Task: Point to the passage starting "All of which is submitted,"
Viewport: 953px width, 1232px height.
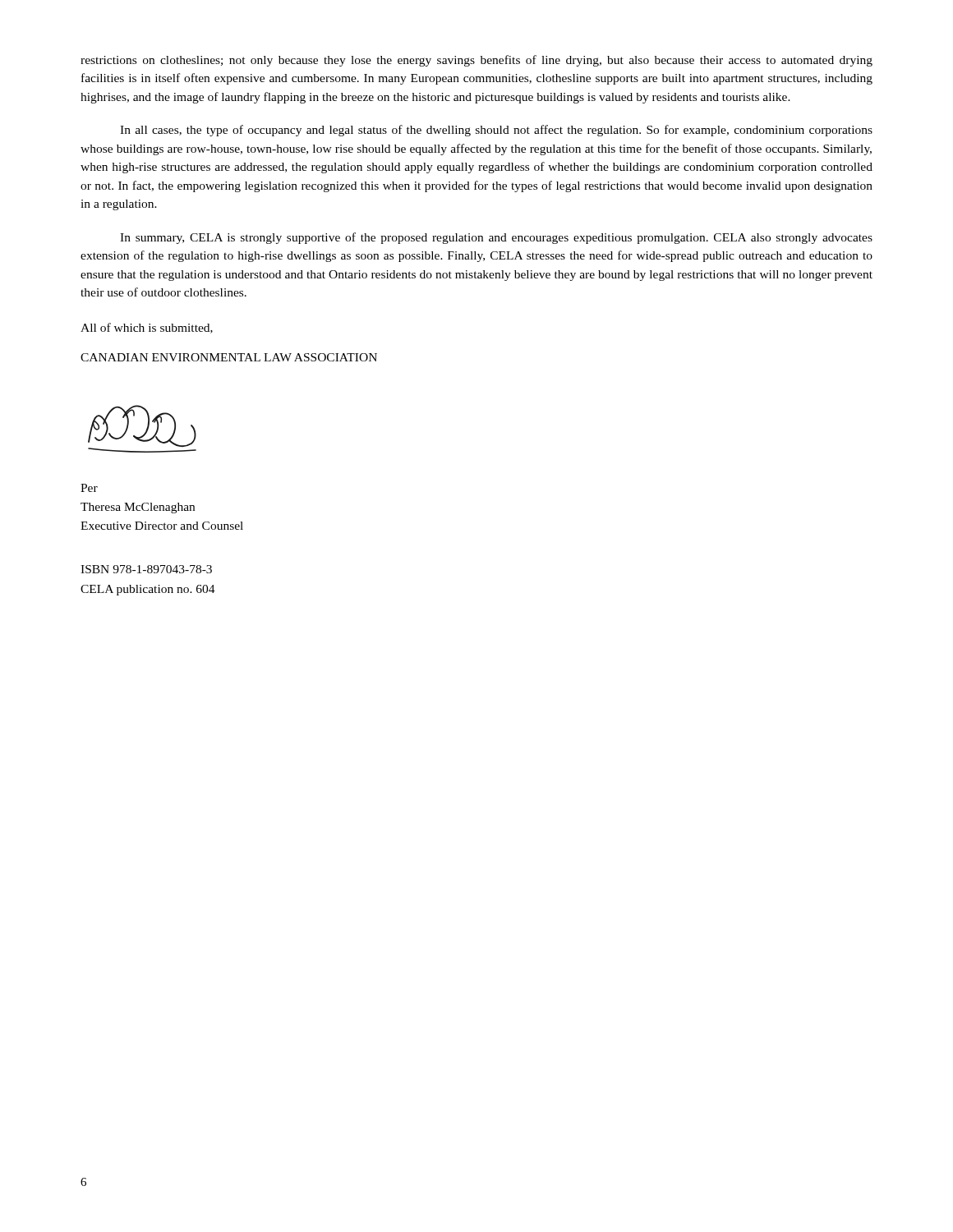Action: [x=147, y=327]
